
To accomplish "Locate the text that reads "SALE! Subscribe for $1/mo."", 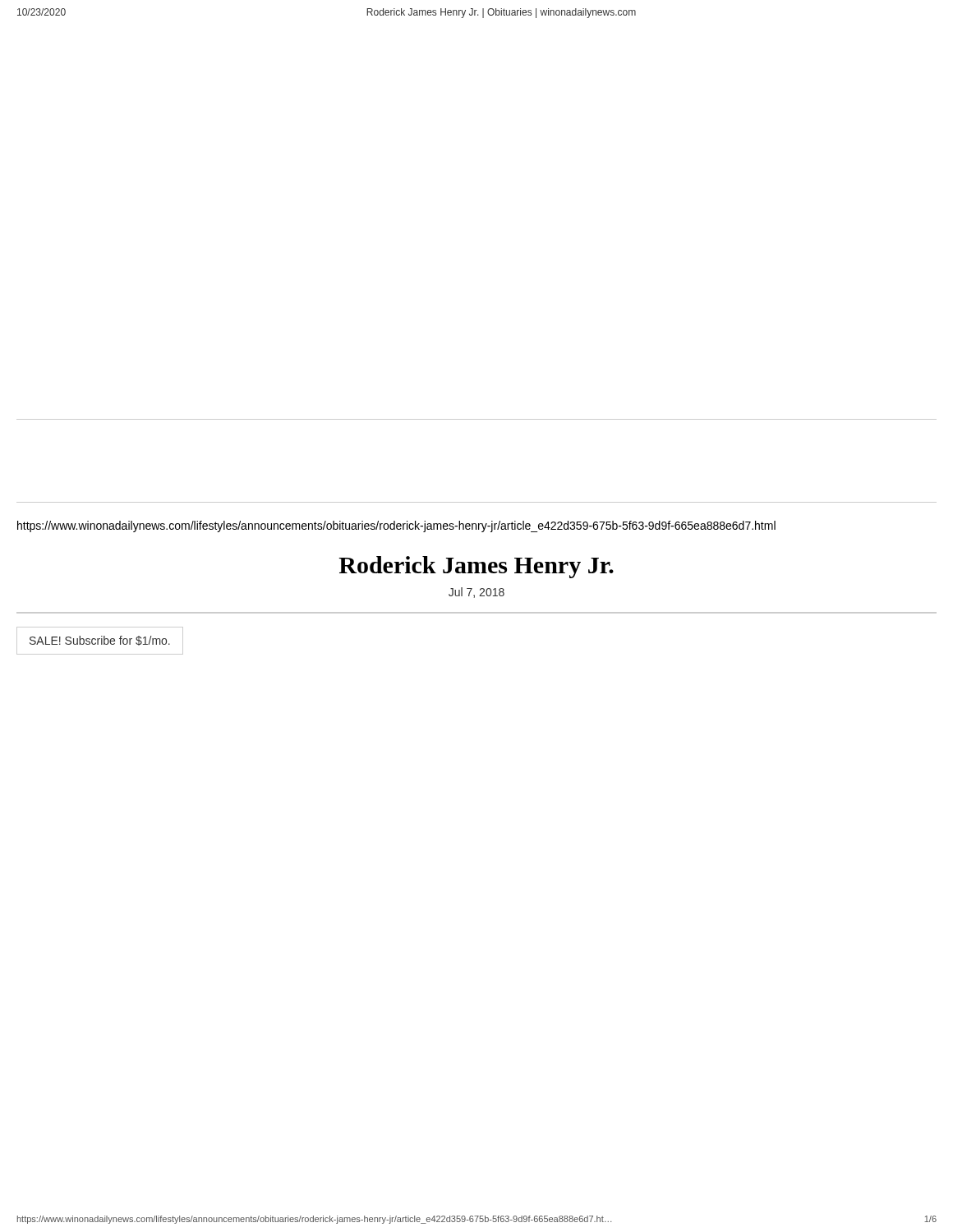I will (x=100, y=641).
